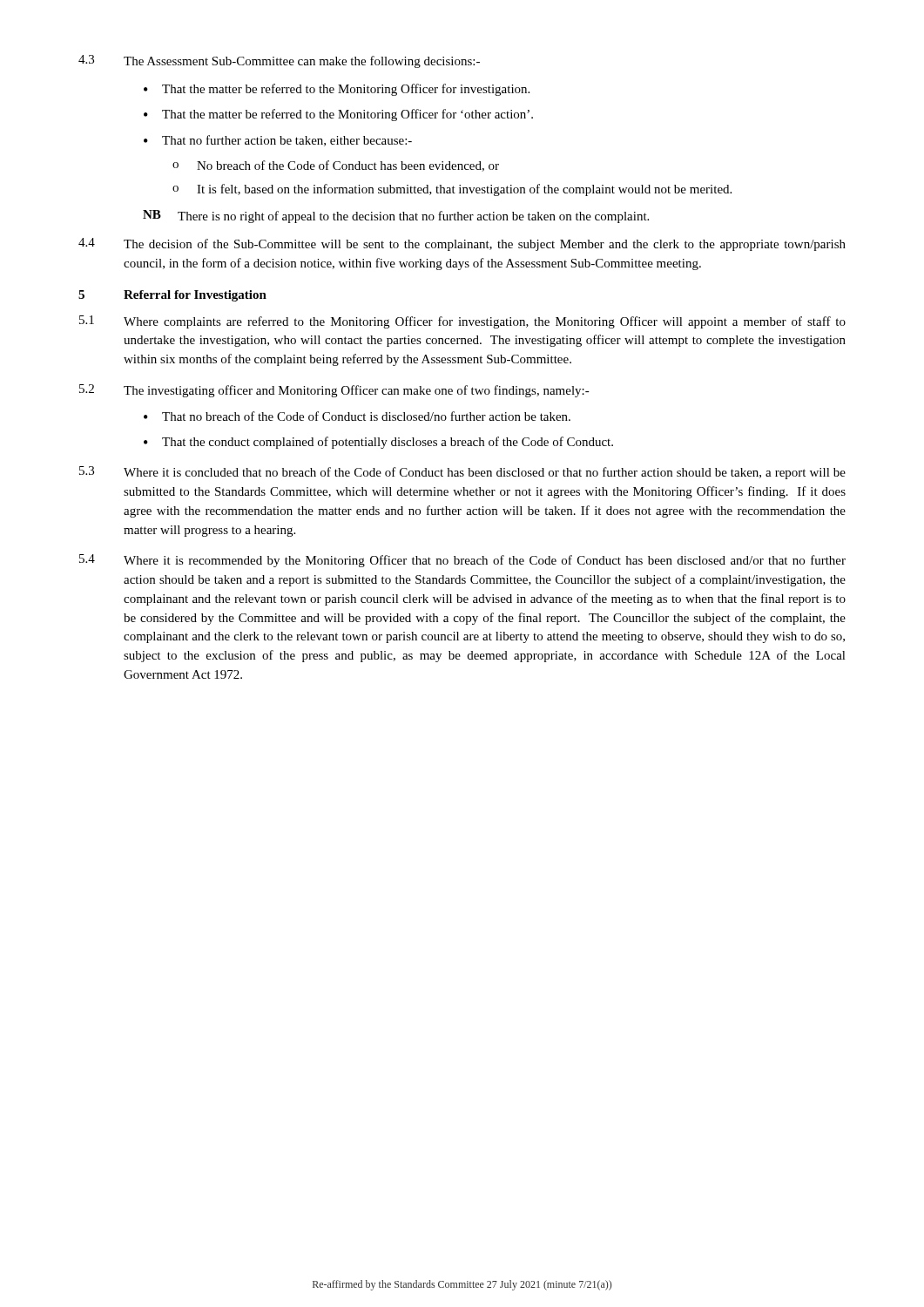
Task: Locate the list item containing "• That no breach"
Action: (x=494, y=418)
